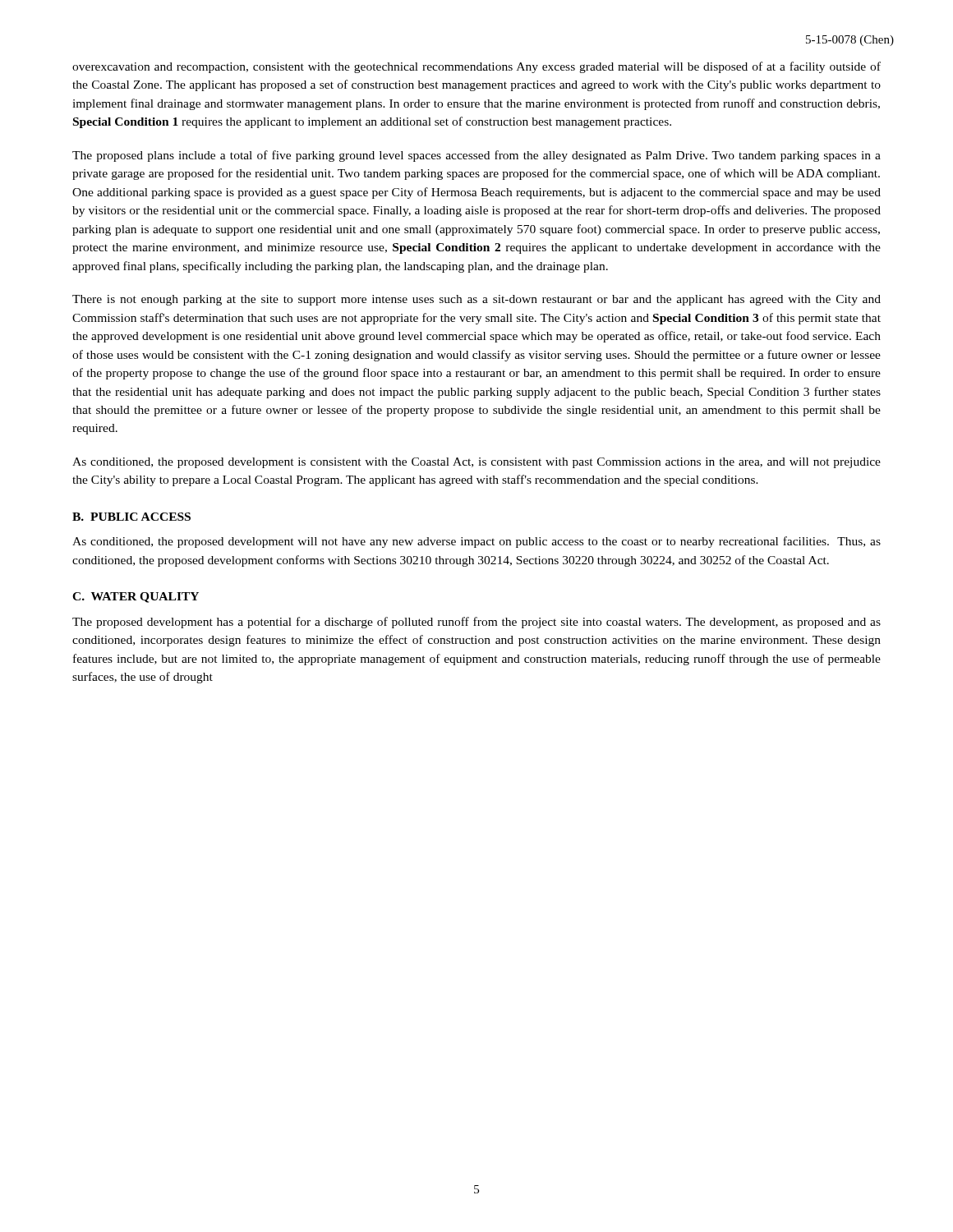Click on the section header containing "B. PUBLIC ACCESS"
Image resolution: width=953 pixels, height=1232 pixels.
[x=132, y=516]
